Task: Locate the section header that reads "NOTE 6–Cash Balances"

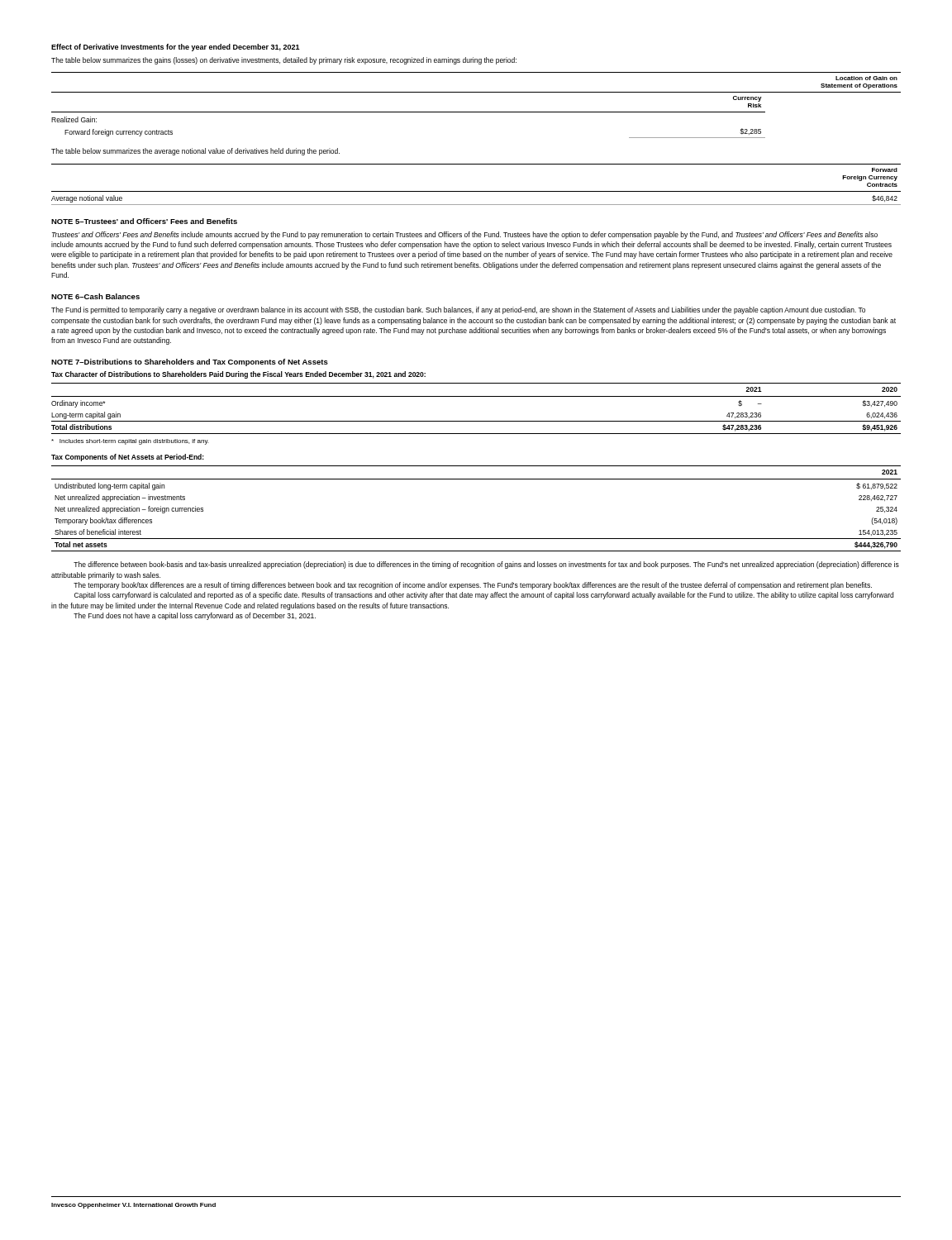Action: point(96,297)
